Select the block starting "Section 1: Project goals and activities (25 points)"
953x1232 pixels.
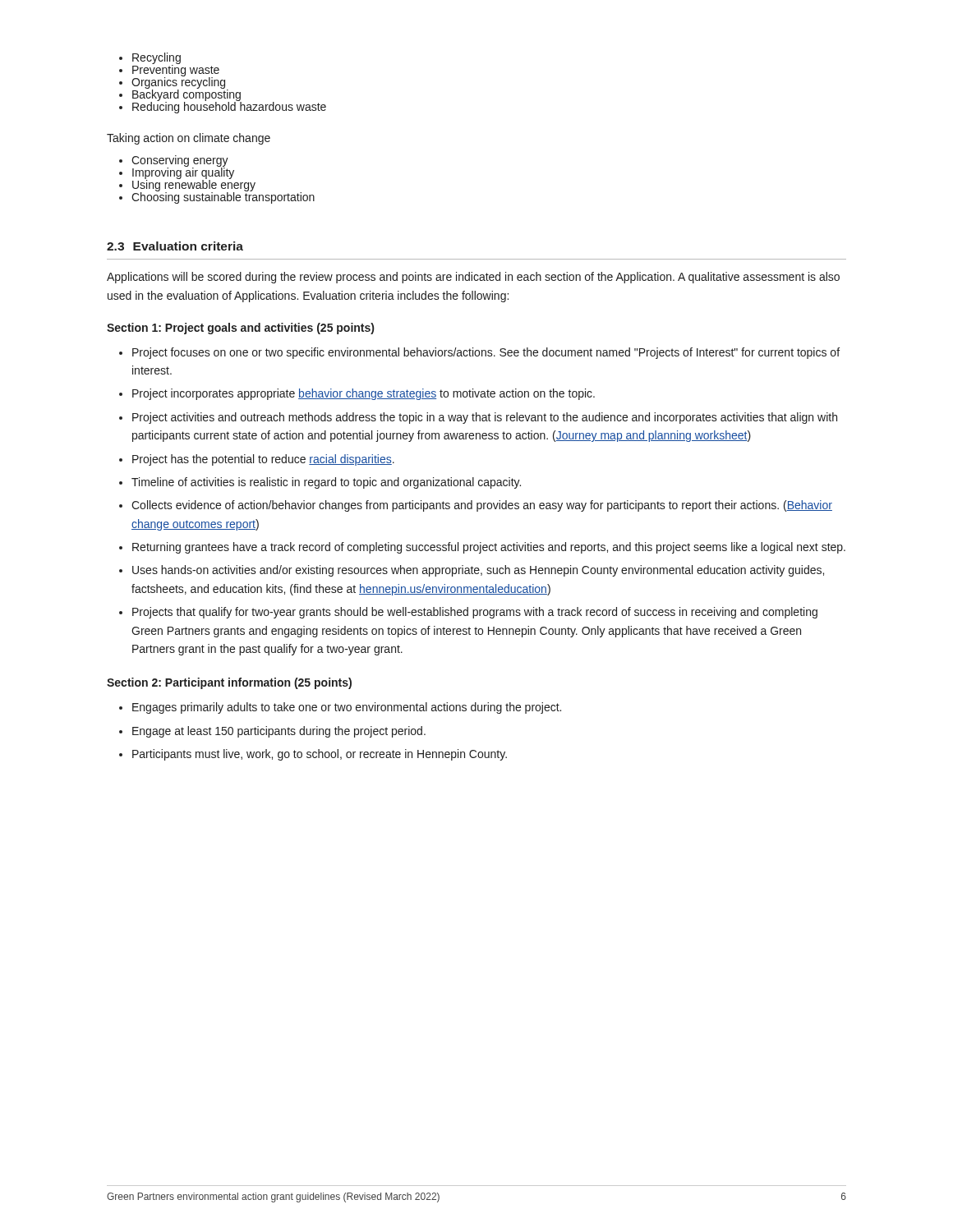tap(241, 327)
